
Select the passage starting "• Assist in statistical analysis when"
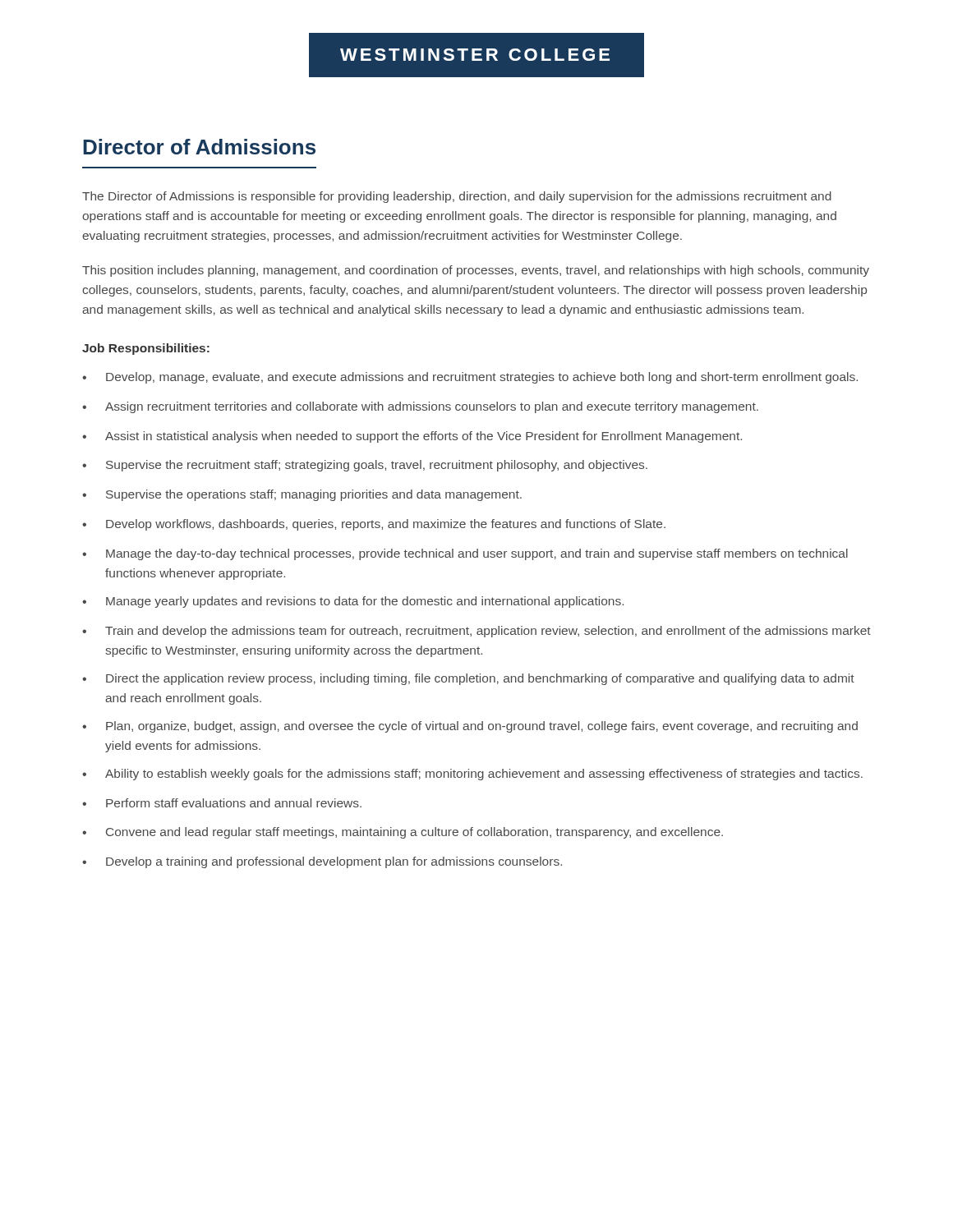click(x=476, y=437)
